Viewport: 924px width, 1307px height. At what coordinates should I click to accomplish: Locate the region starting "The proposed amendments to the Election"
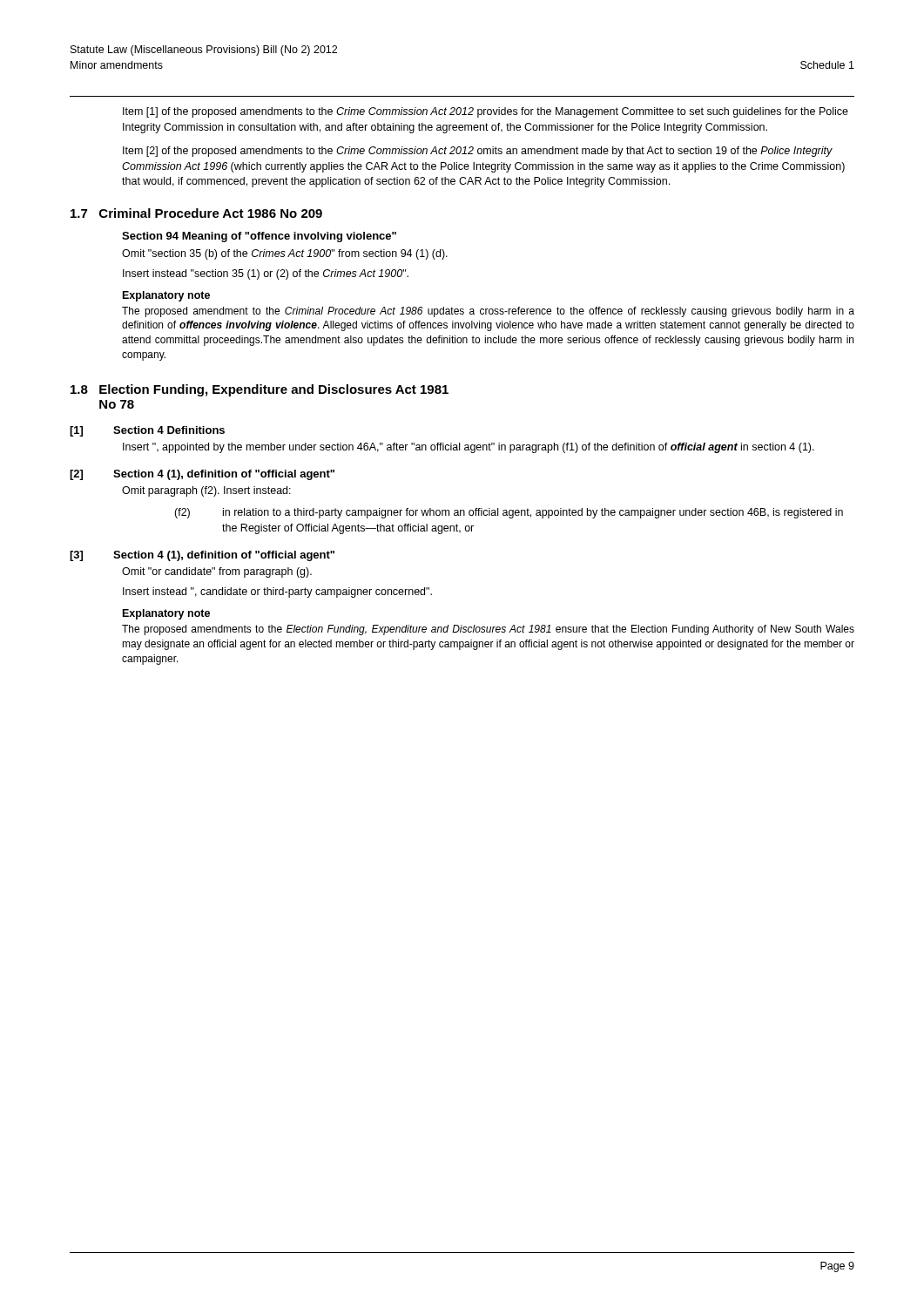pyautogui.click(x=488, y=644)
